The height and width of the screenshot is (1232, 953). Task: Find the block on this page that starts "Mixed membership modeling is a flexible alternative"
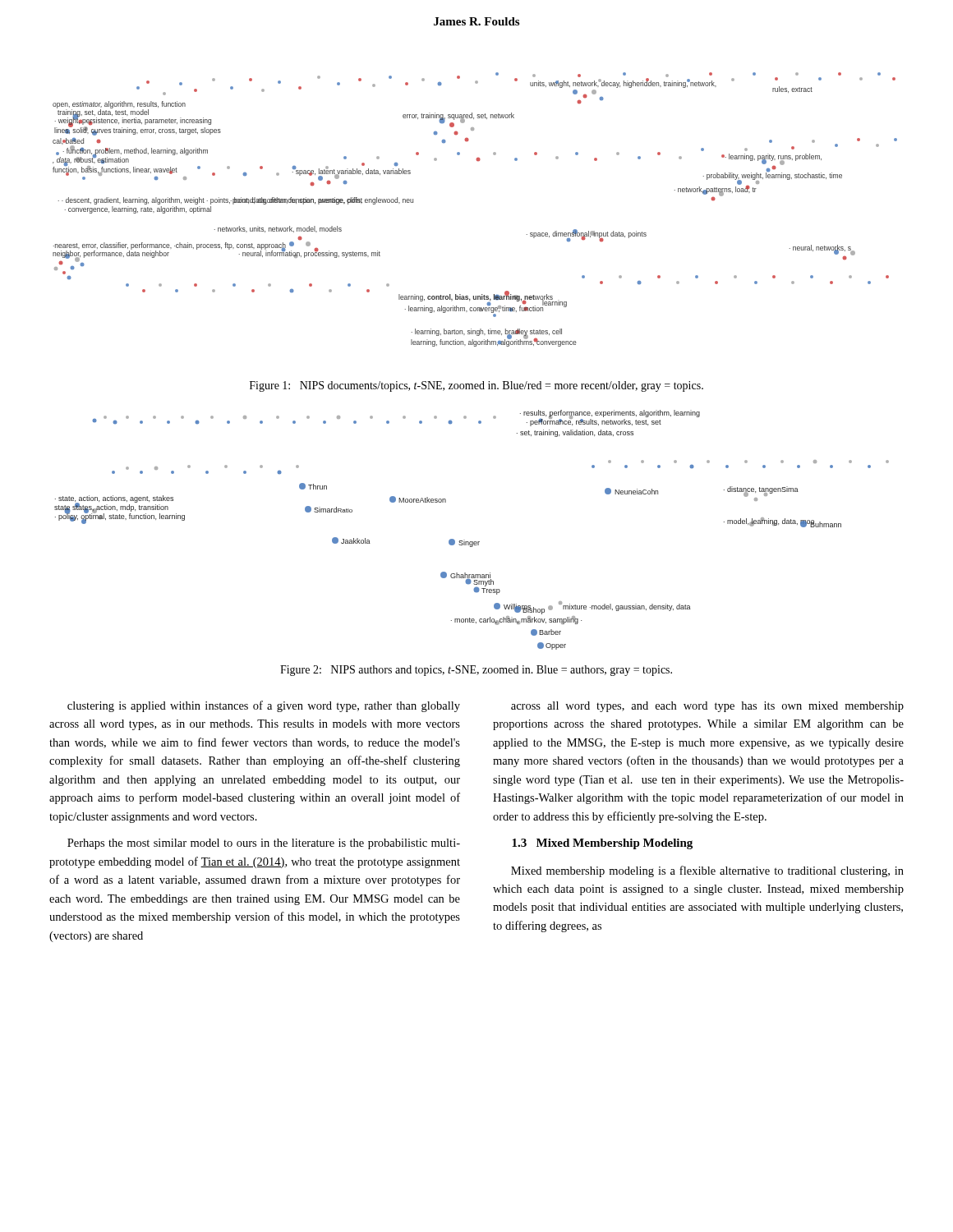(698, 898)
